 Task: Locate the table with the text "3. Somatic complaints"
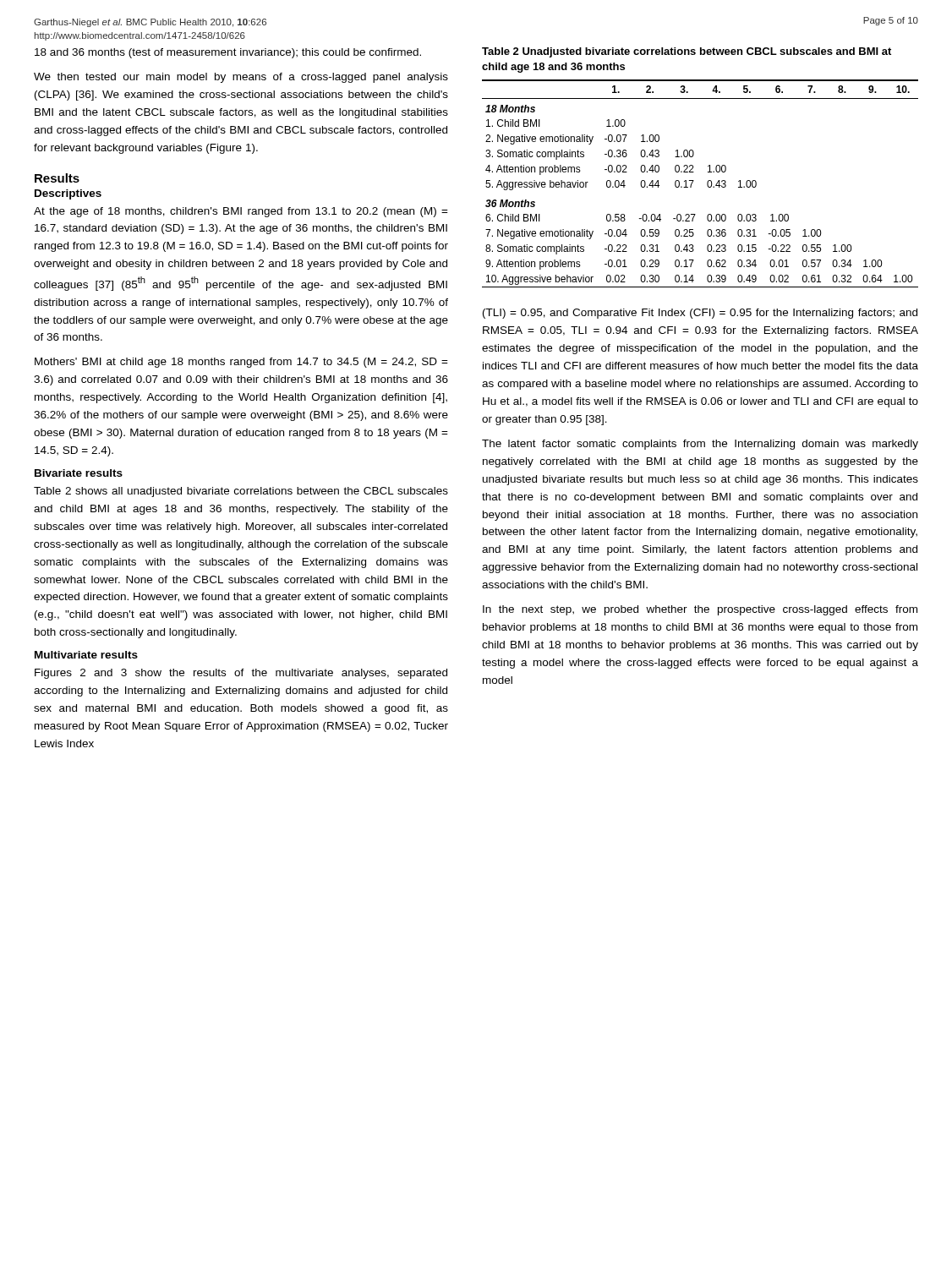(x=700, y=184)
